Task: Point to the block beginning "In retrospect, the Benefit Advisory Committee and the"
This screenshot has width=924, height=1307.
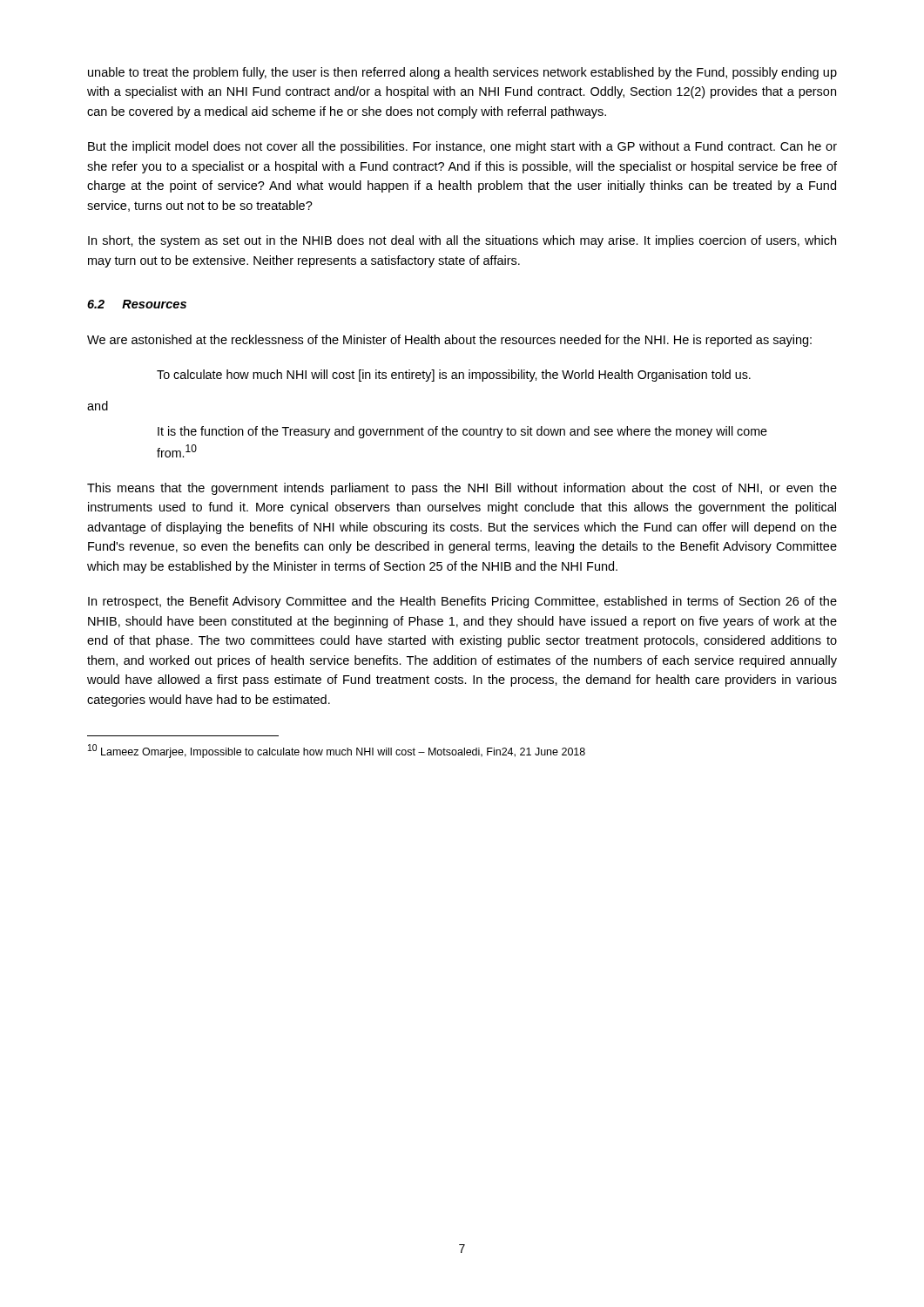Action: point(462,650)
